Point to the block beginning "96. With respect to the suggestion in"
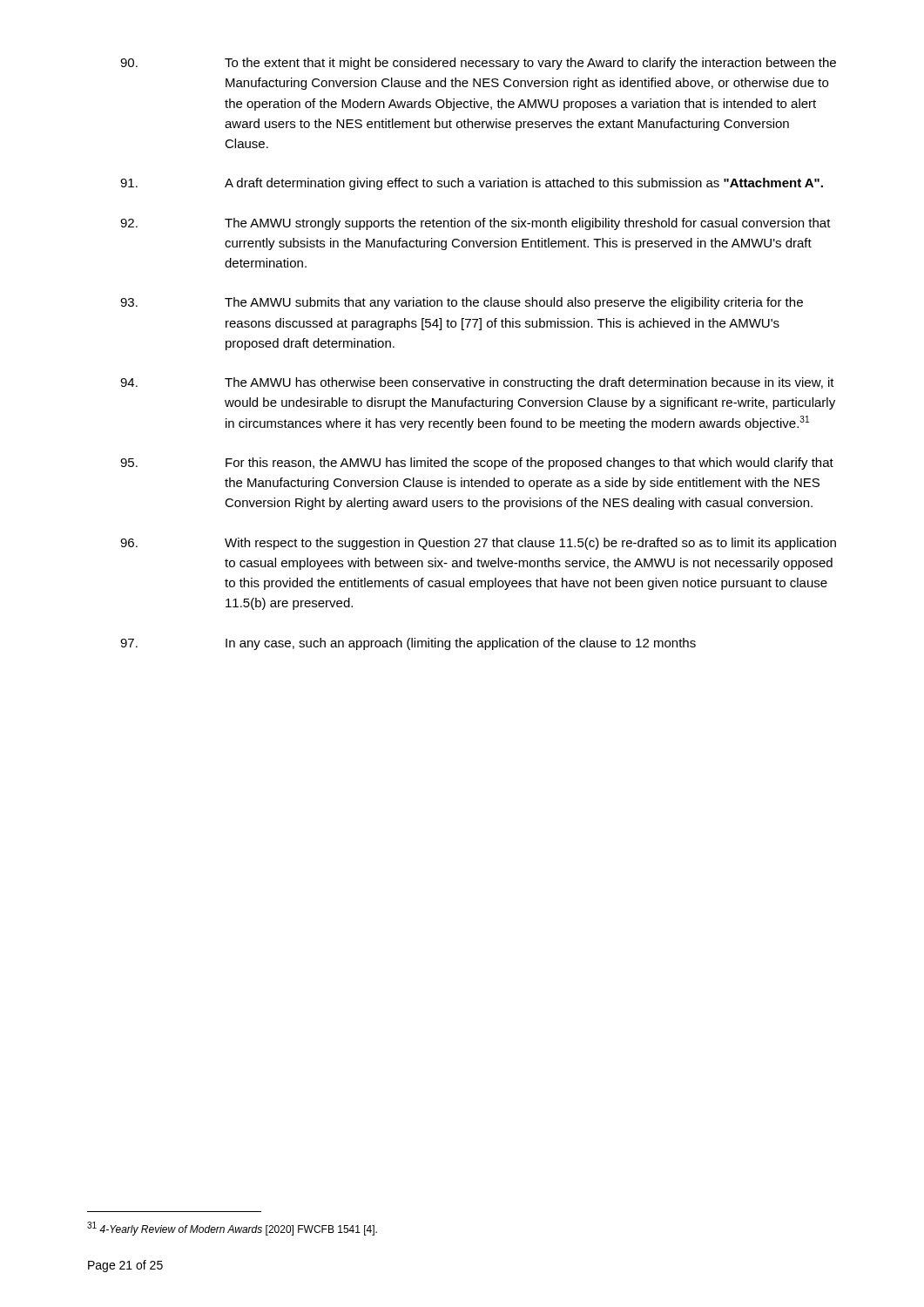Screen dimensions: 1307x924 point(462,572)
